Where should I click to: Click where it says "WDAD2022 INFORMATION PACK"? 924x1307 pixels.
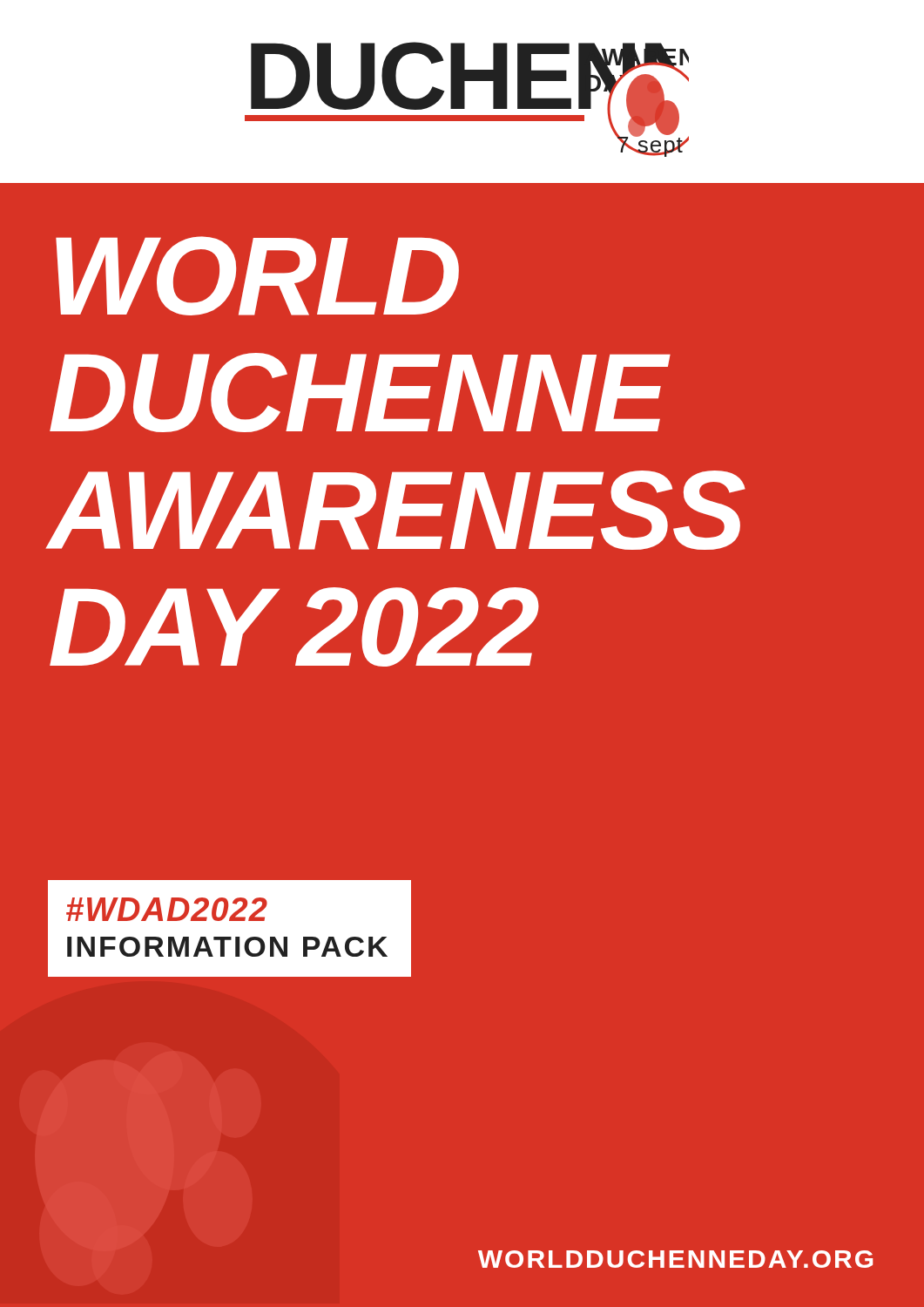click(x=228, y=928)
